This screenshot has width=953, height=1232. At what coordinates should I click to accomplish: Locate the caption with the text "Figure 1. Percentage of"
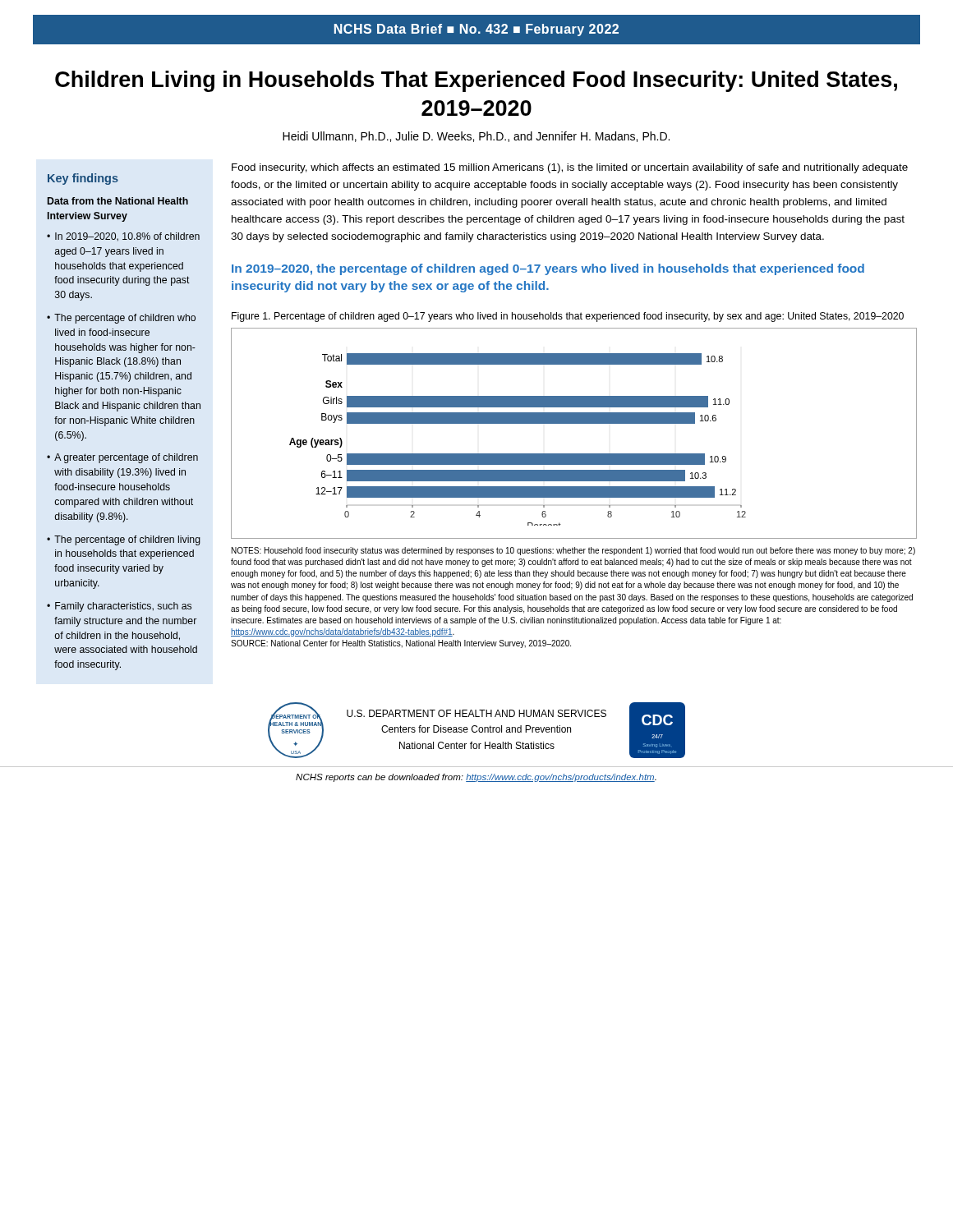(x=567, y=316)
